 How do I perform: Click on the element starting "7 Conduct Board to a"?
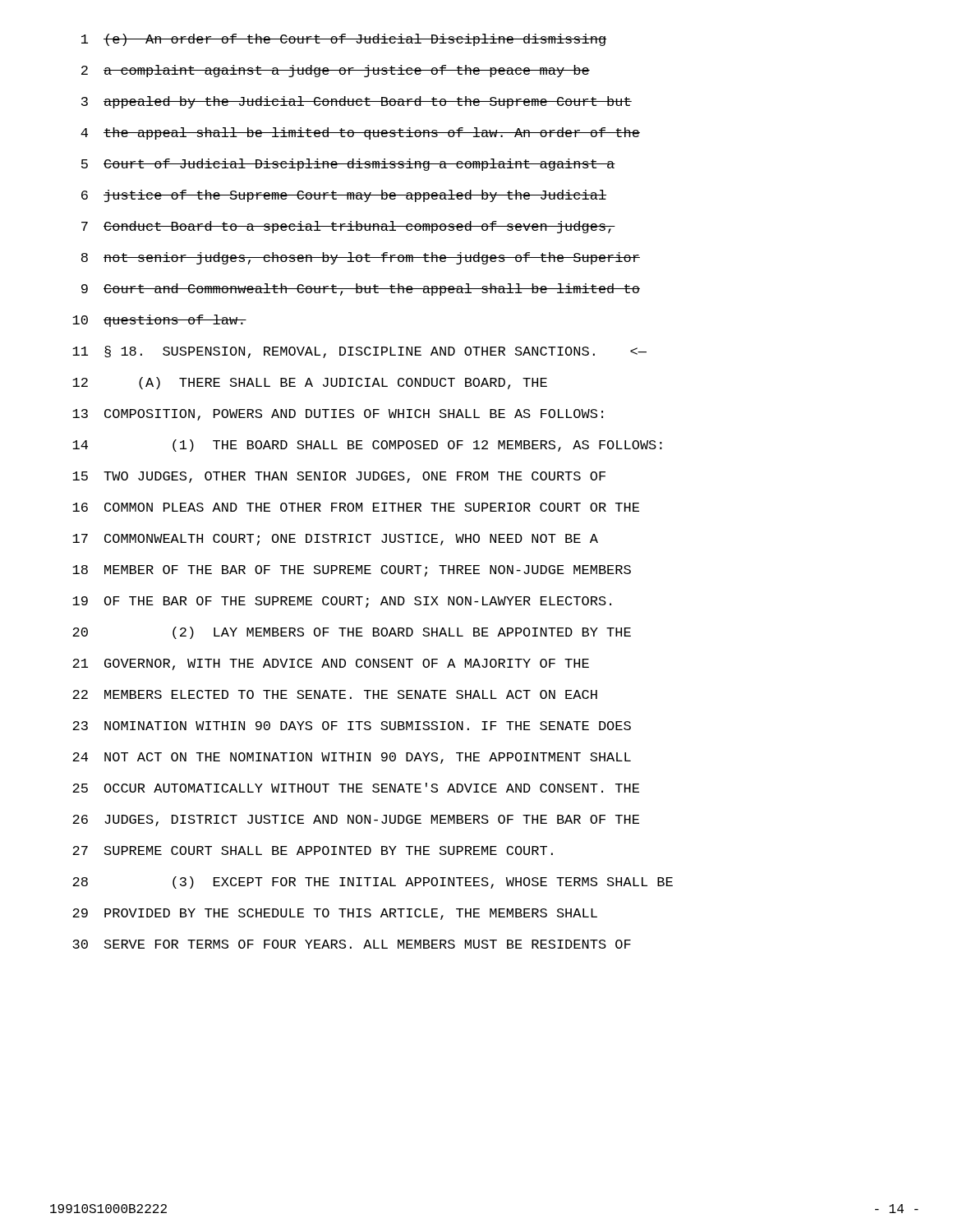(332, 227)
